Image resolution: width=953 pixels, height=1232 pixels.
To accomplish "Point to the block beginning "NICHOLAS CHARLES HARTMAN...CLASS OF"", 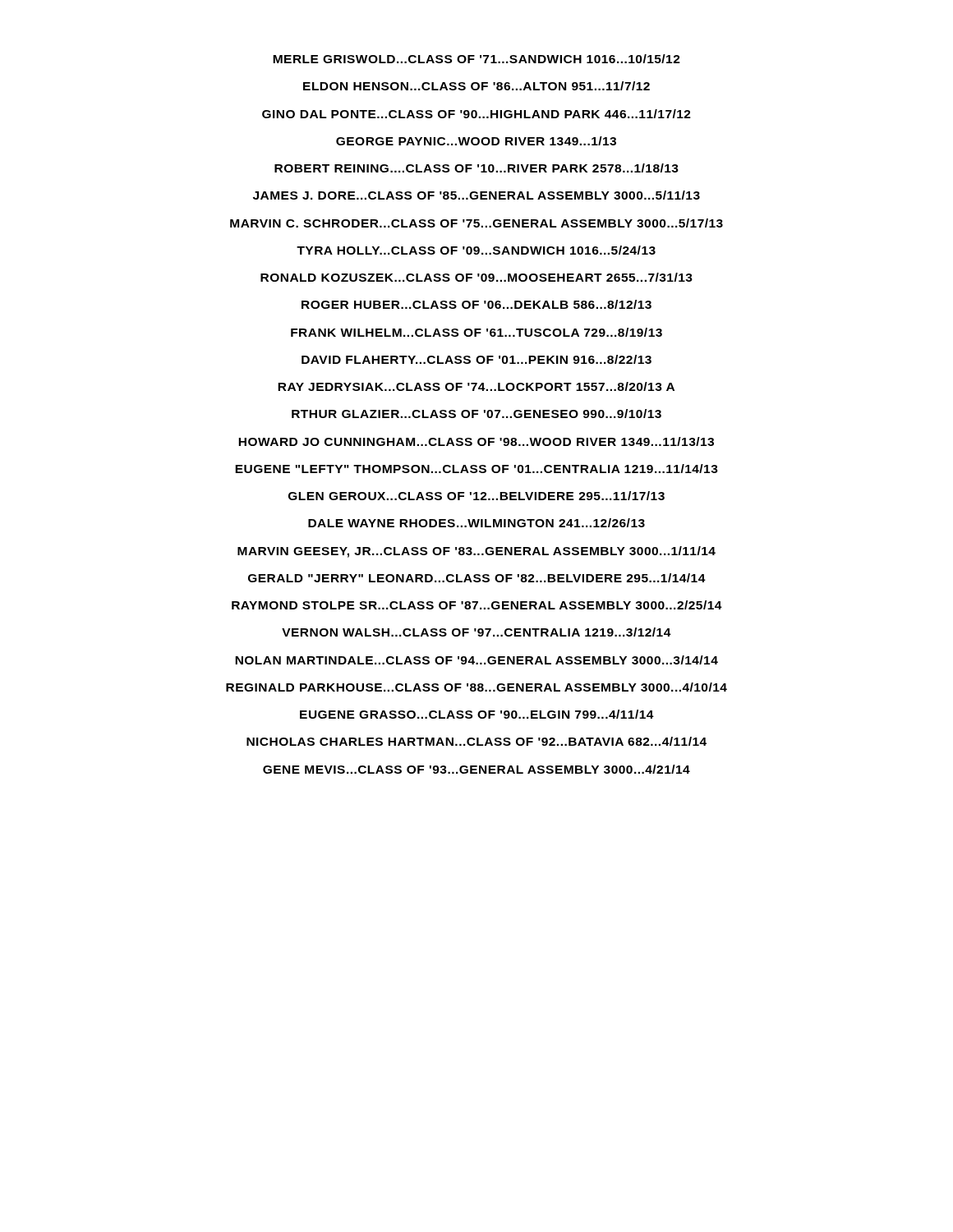I will (x=476, y=741).
